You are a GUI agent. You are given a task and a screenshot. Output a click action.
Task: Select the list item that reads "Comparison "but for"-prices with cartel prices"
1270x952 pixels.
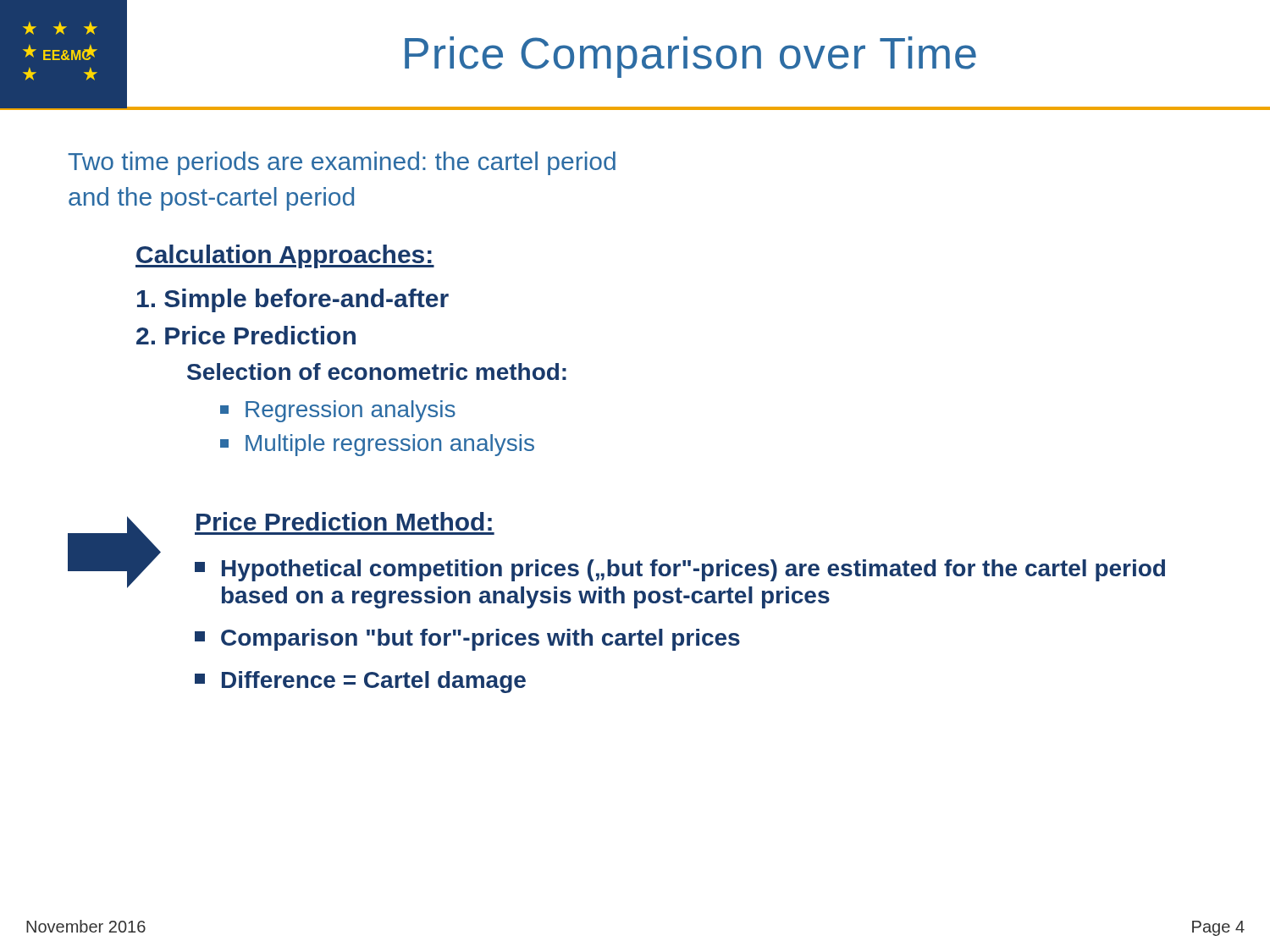(468, 638)
